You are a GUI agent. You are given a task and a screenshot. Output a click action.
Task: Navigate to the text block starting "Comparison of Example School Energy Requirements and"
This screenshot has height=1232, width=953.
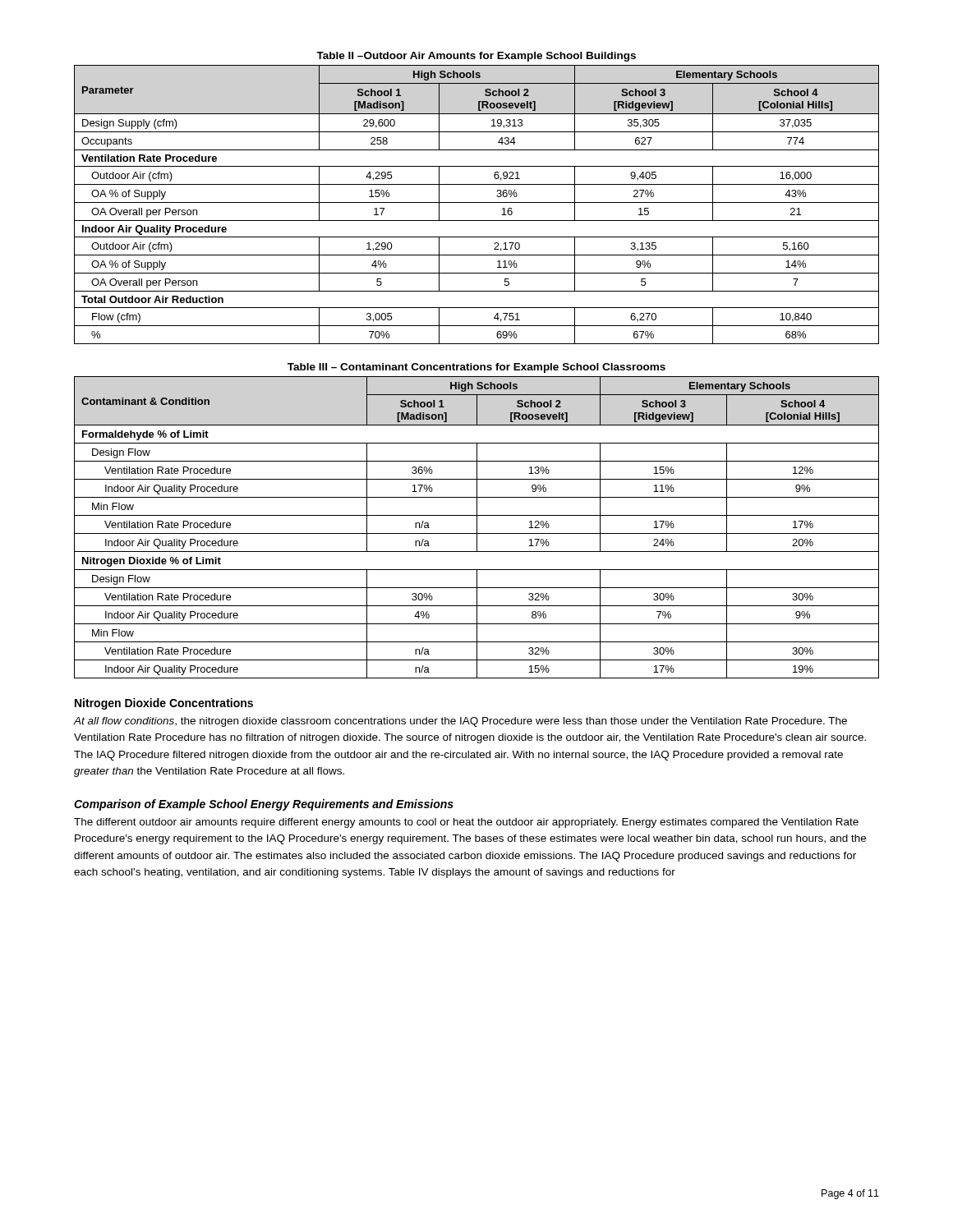264,804
